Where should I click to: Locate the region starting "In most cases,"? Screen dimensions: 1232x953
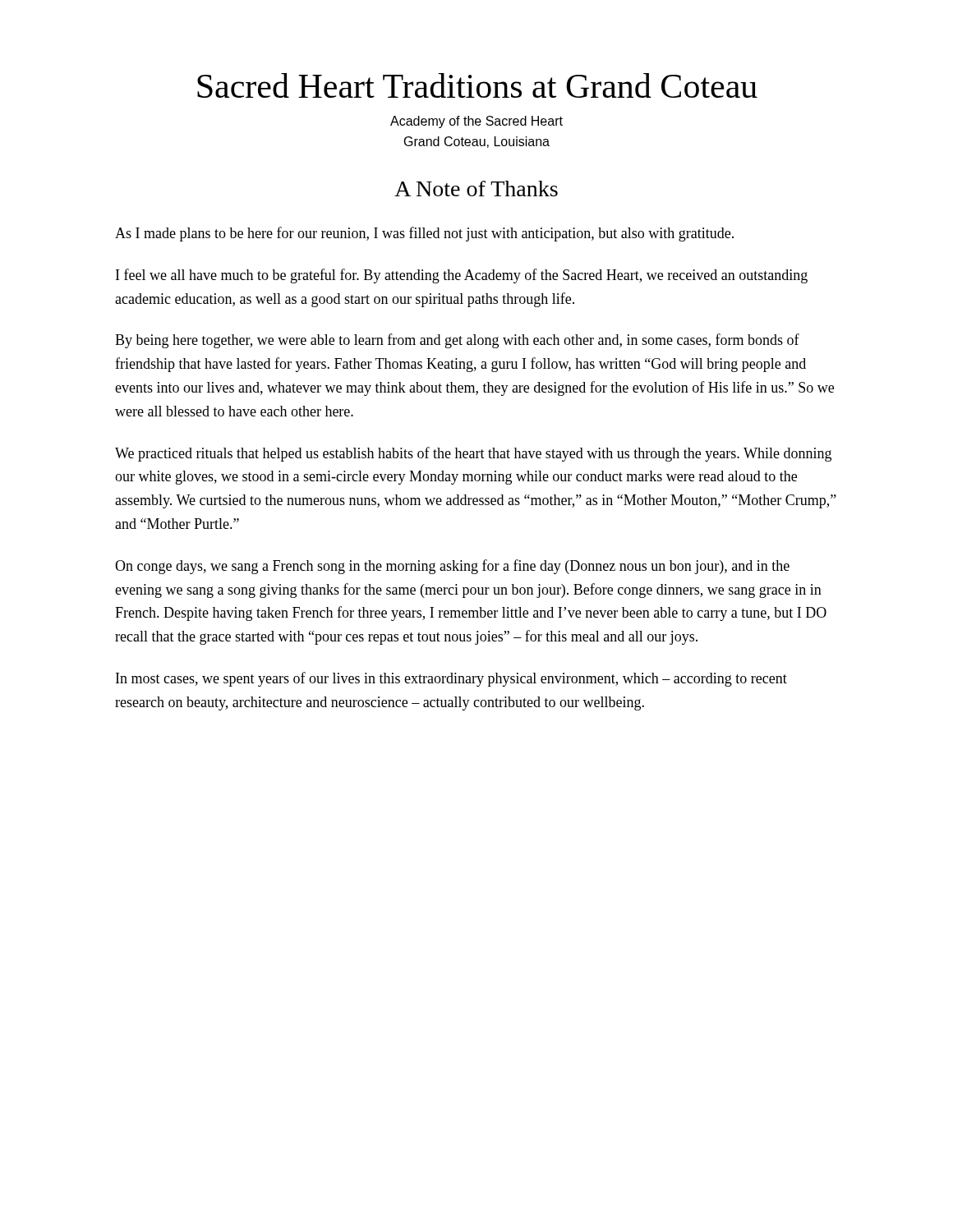pyautogui.click(x=451, y=690)
